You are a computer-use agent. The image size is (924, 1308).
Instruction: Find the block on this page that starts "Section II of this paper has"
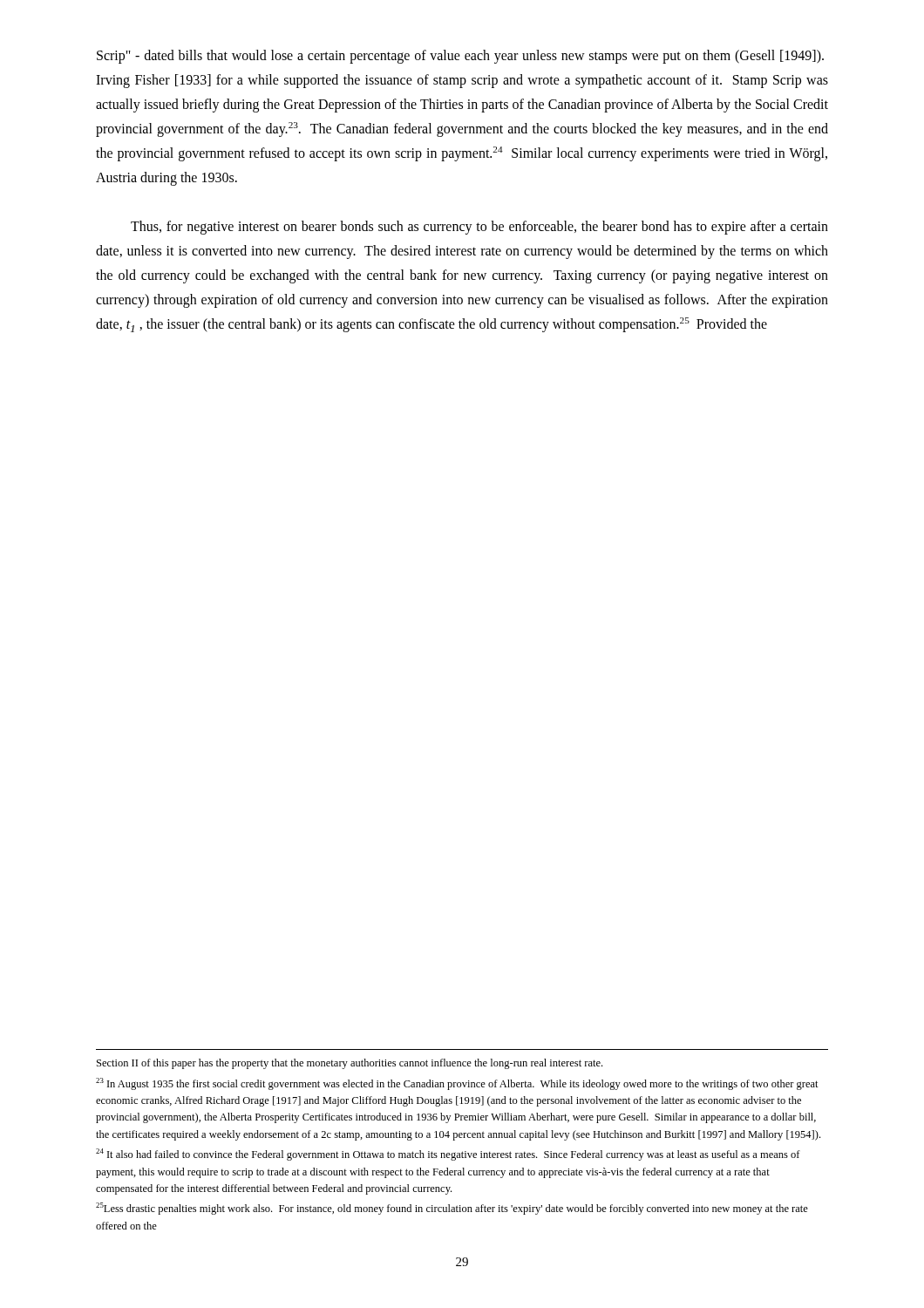tap(350, 1063)
